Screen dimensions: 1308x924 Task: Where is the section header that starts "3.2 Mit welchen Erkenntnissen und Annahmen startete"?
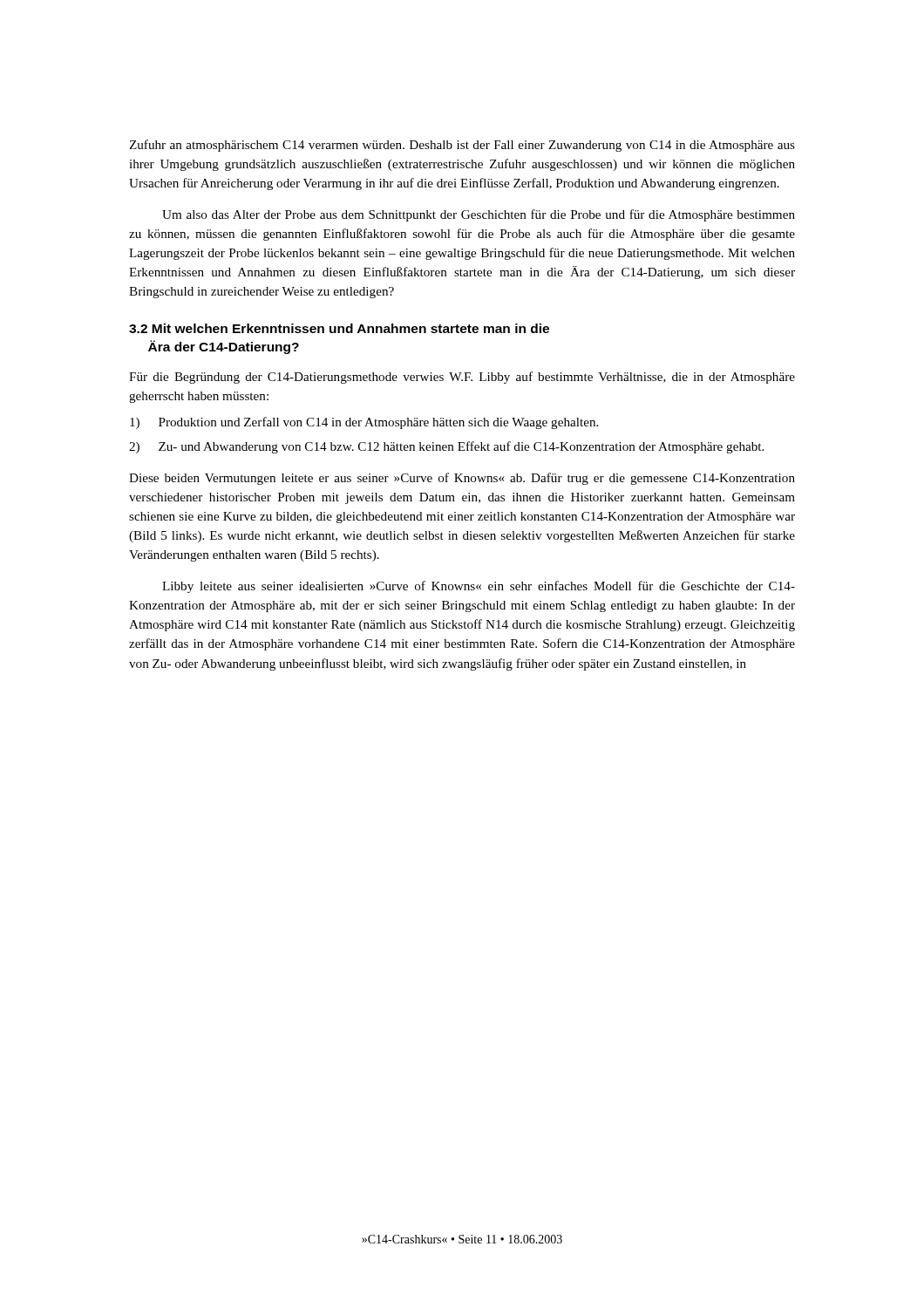coord(339,338)
